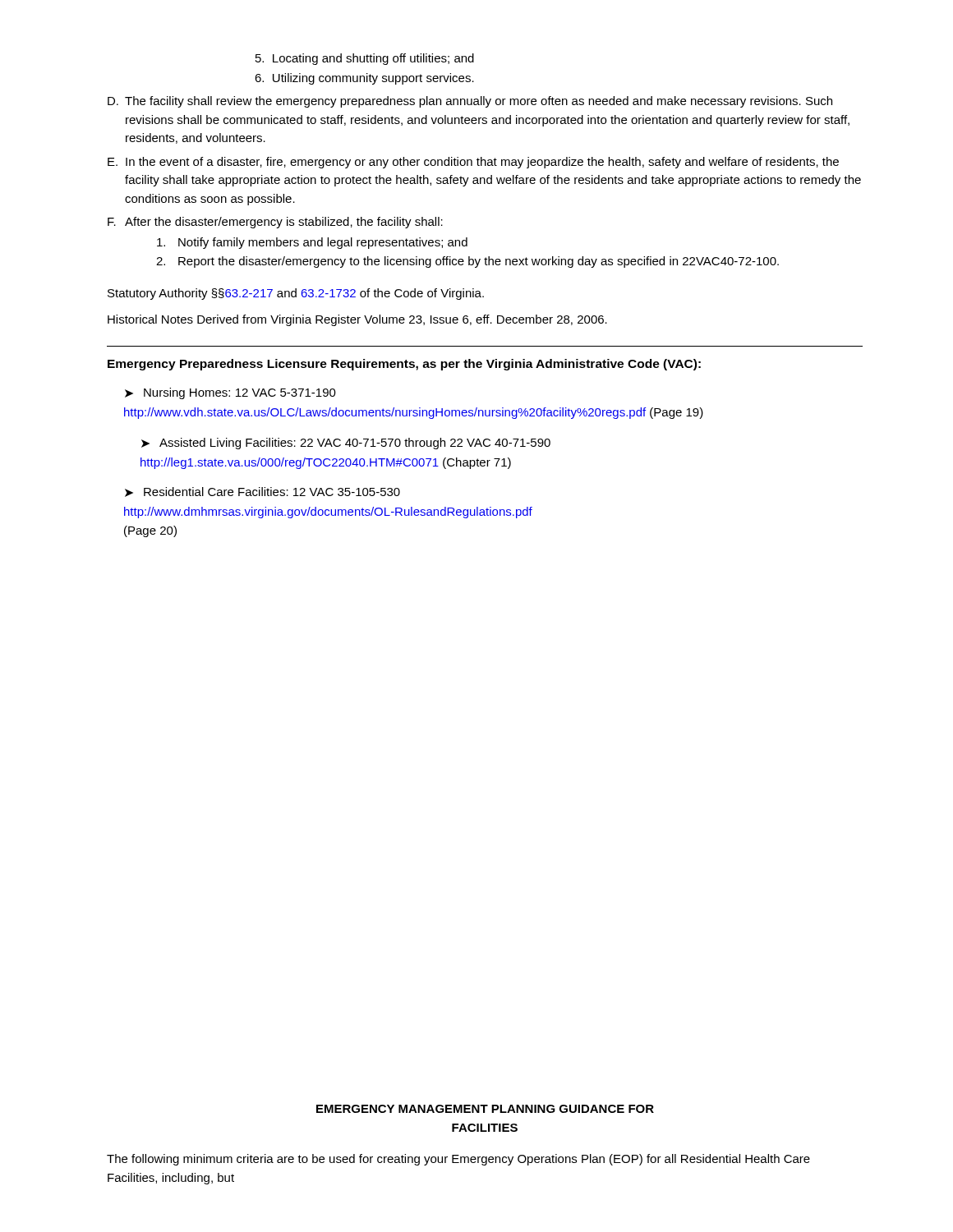This screenshot has width=953, height=1232.
Task: Click on the list item containing "➤ Residential Care"
Action: tap(485, 511)
